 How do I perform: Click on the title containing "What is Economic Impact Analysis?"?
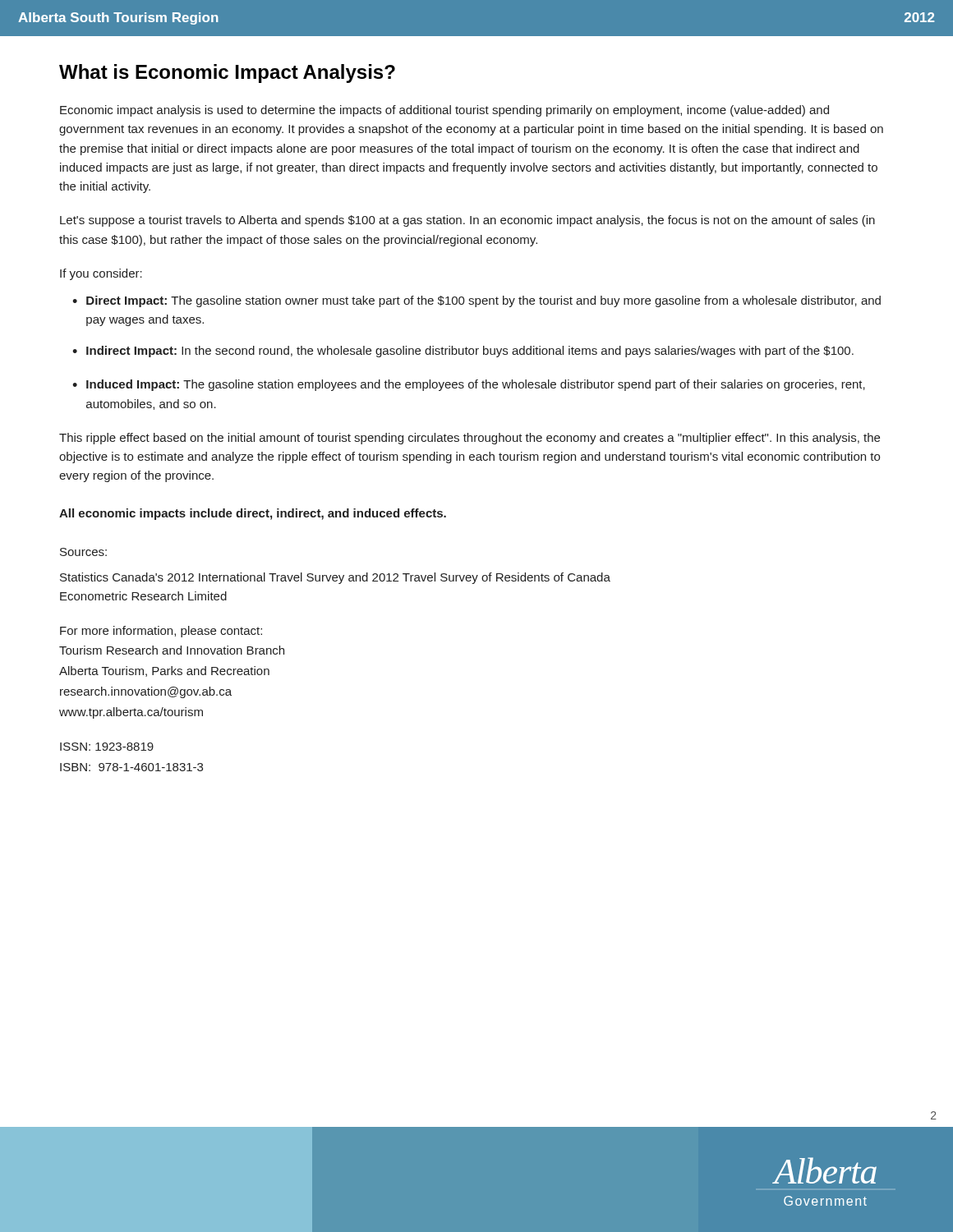(228, 72)
